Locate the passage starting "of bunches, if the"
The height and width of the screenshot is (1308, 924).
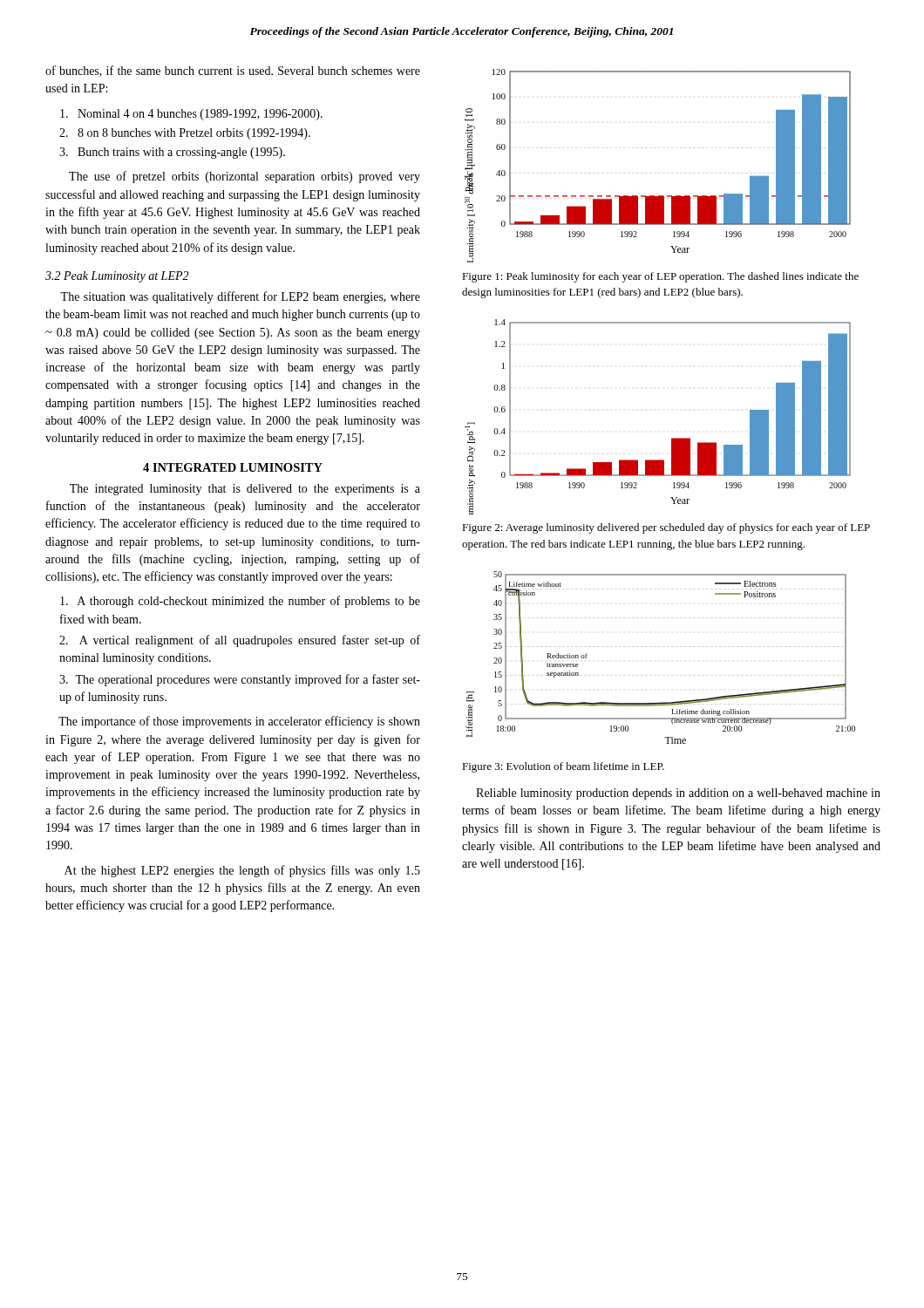(x=233, y=81)
